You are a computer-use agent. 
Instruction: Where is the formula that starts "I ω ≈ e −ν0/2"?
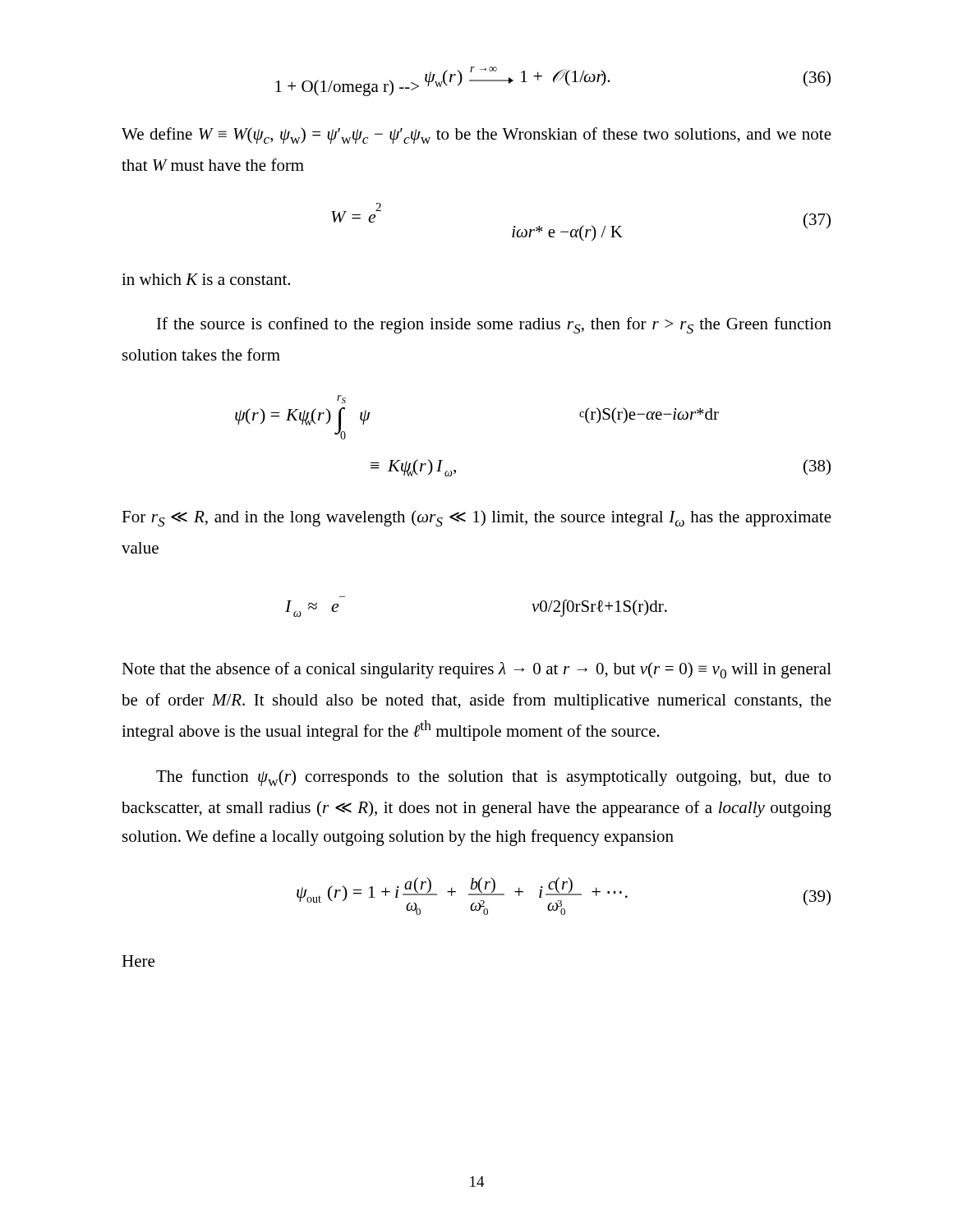coord(335,608)
